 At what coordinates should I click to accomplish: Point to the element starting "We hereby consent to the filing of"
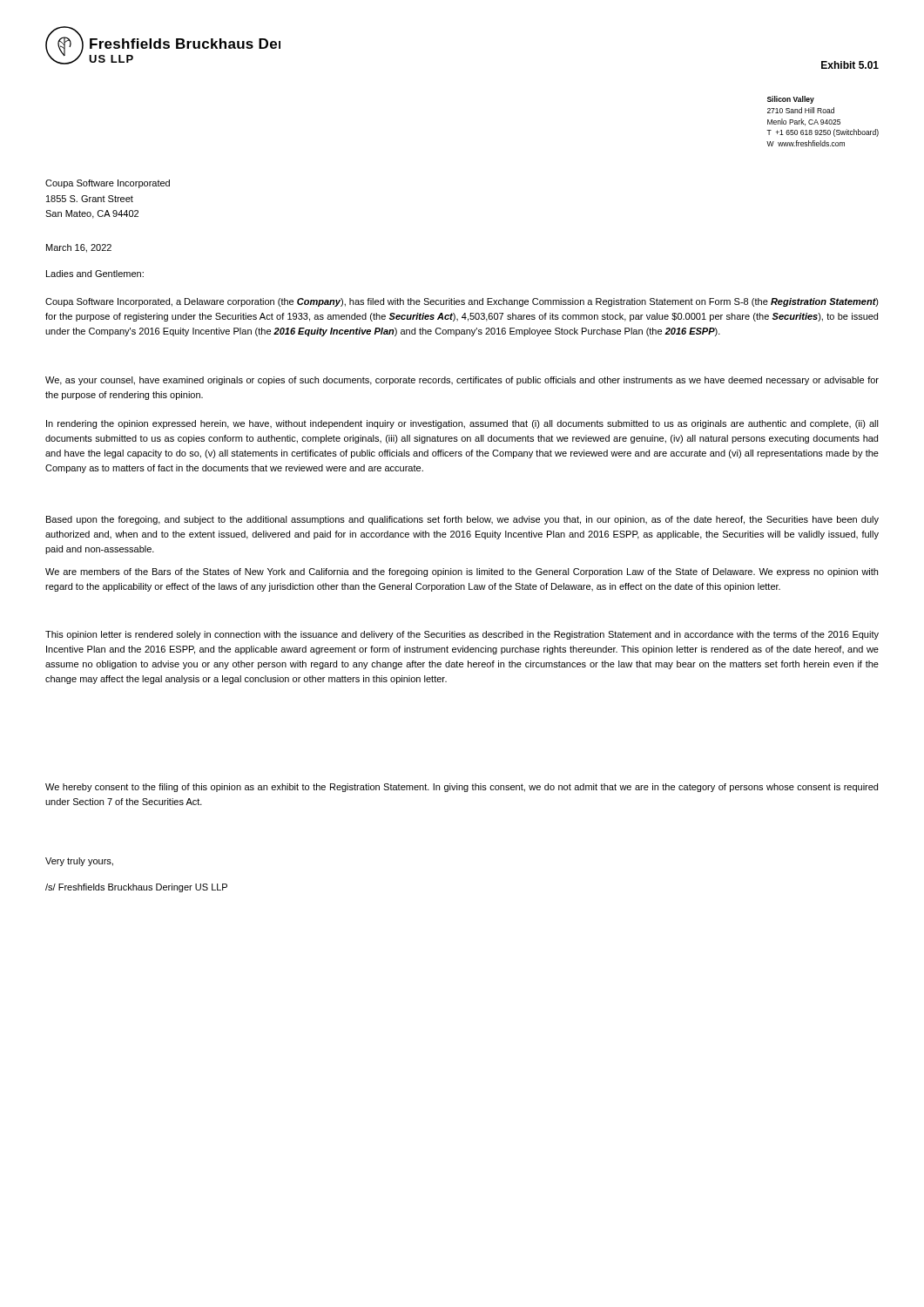click(462, 794)
